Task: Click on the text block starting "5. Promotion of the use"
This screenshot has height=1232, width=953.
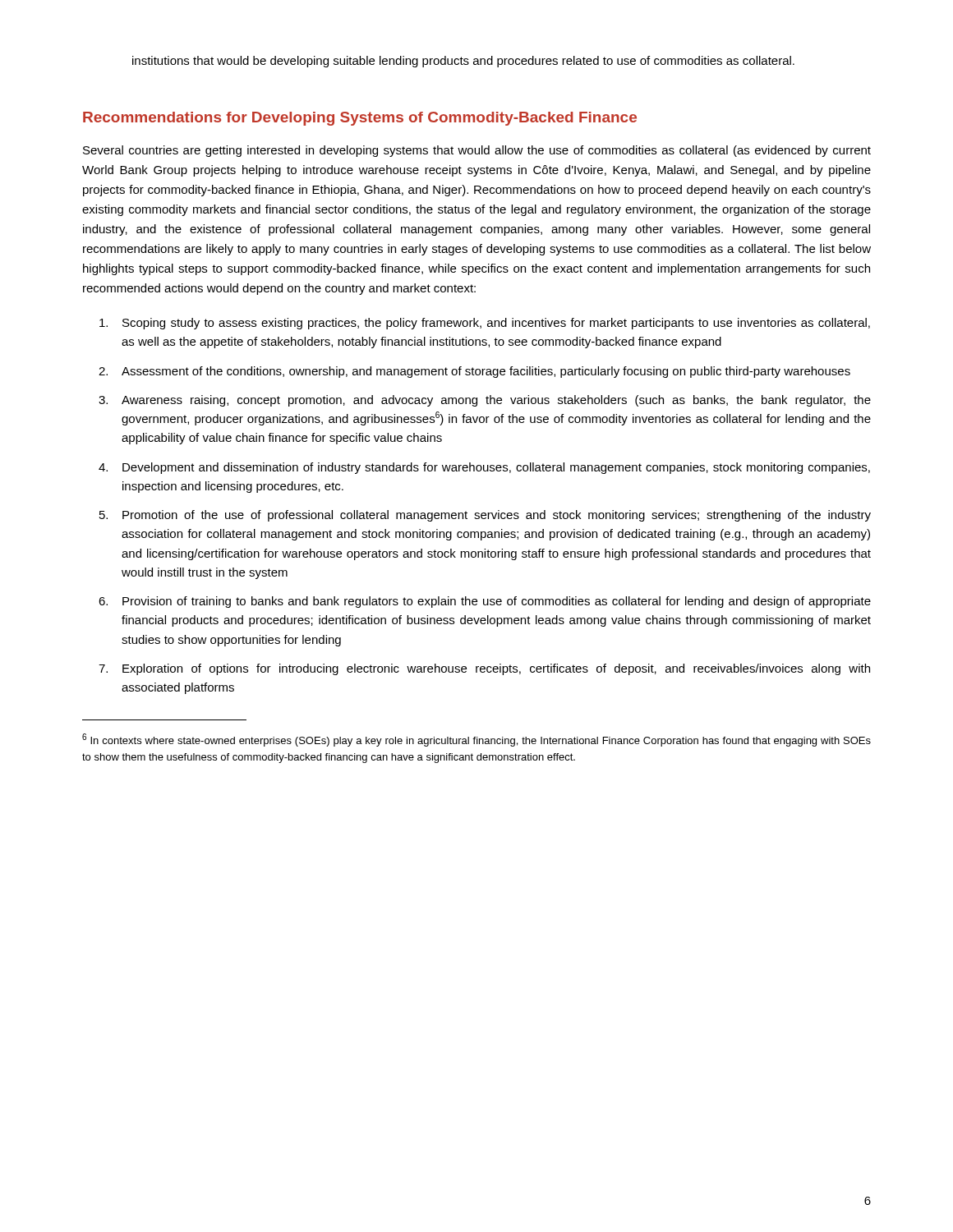Action: (x=485, y=543)
